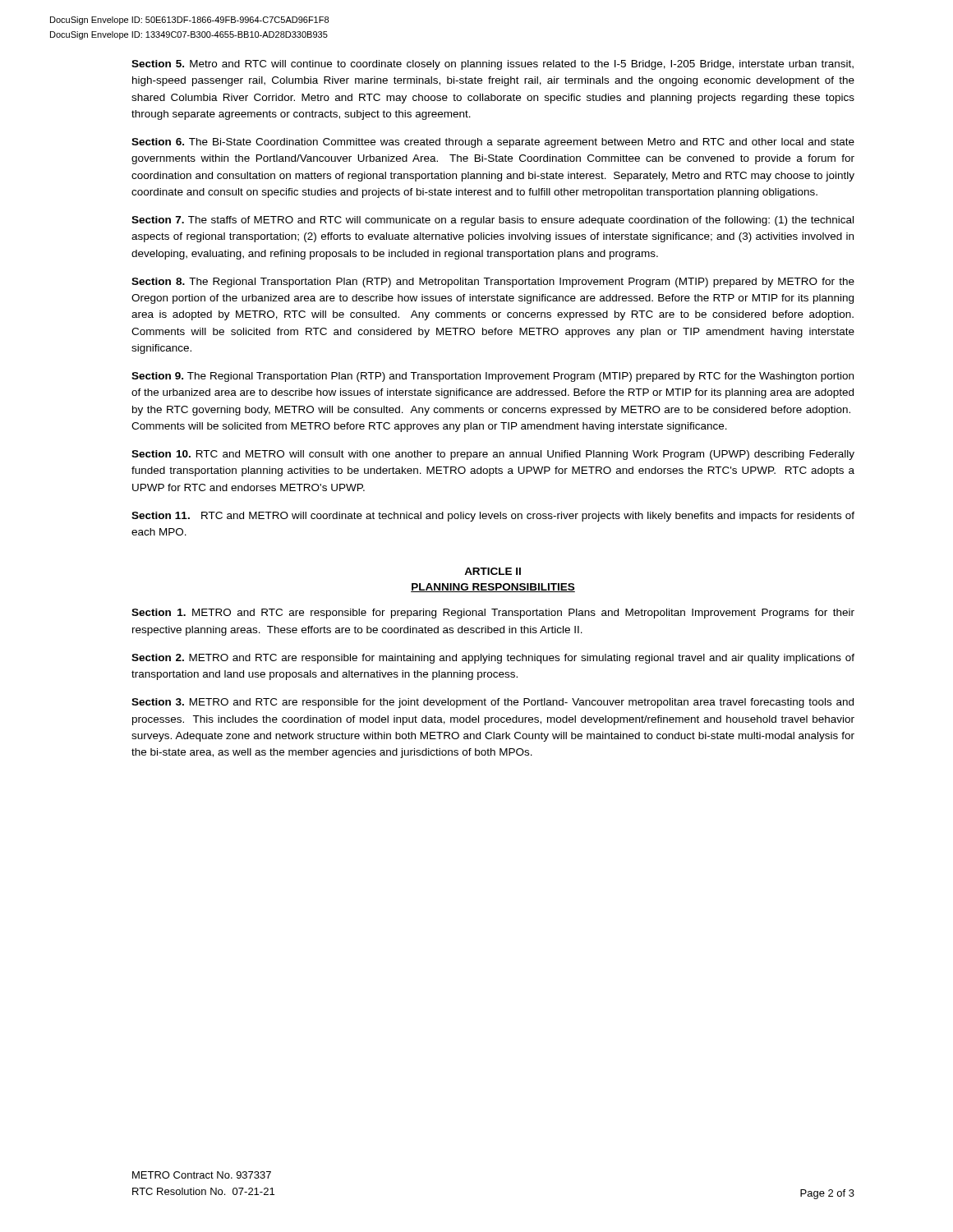Click on the block starting "Section 11. RTC and METRO will coordinate"
This screenshot has height=1232, width=953.
click(493, 524)
